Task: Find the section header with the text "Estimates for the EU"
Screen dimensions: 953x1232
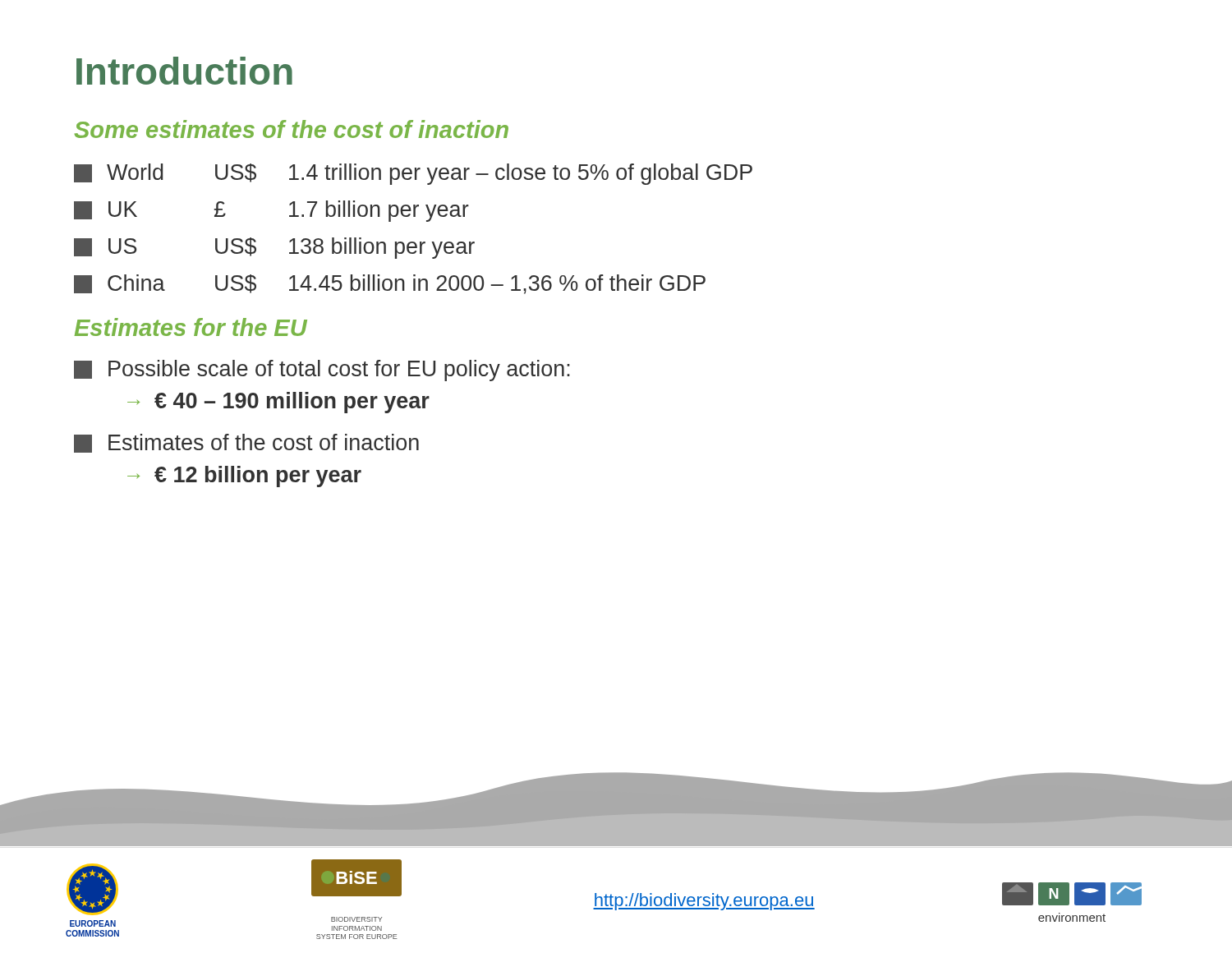Action: (190, 328)
